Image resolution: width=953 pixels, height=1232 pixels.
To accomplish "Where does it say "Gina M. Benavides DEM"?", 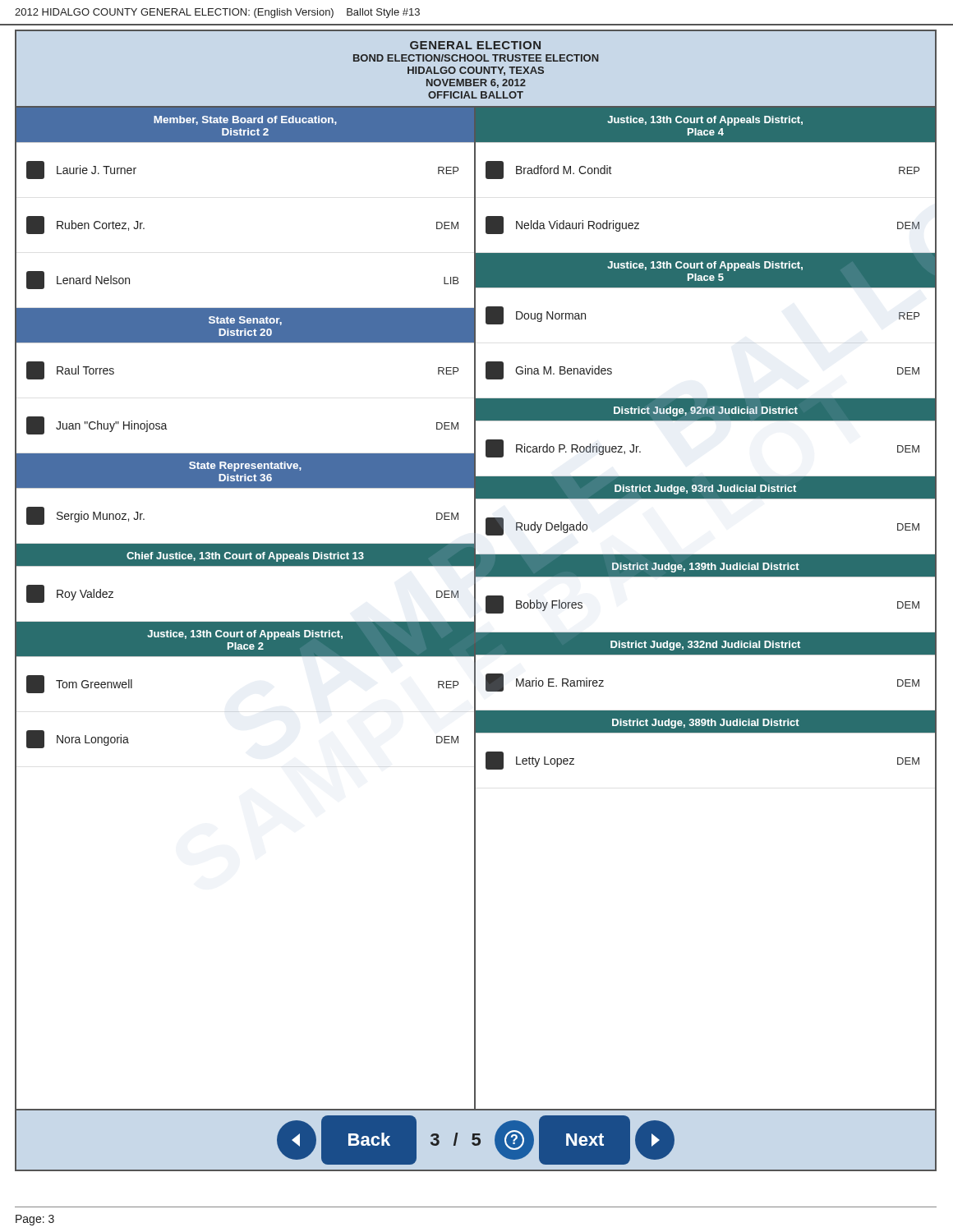I will pyautogui.click(x=547, y=371).
